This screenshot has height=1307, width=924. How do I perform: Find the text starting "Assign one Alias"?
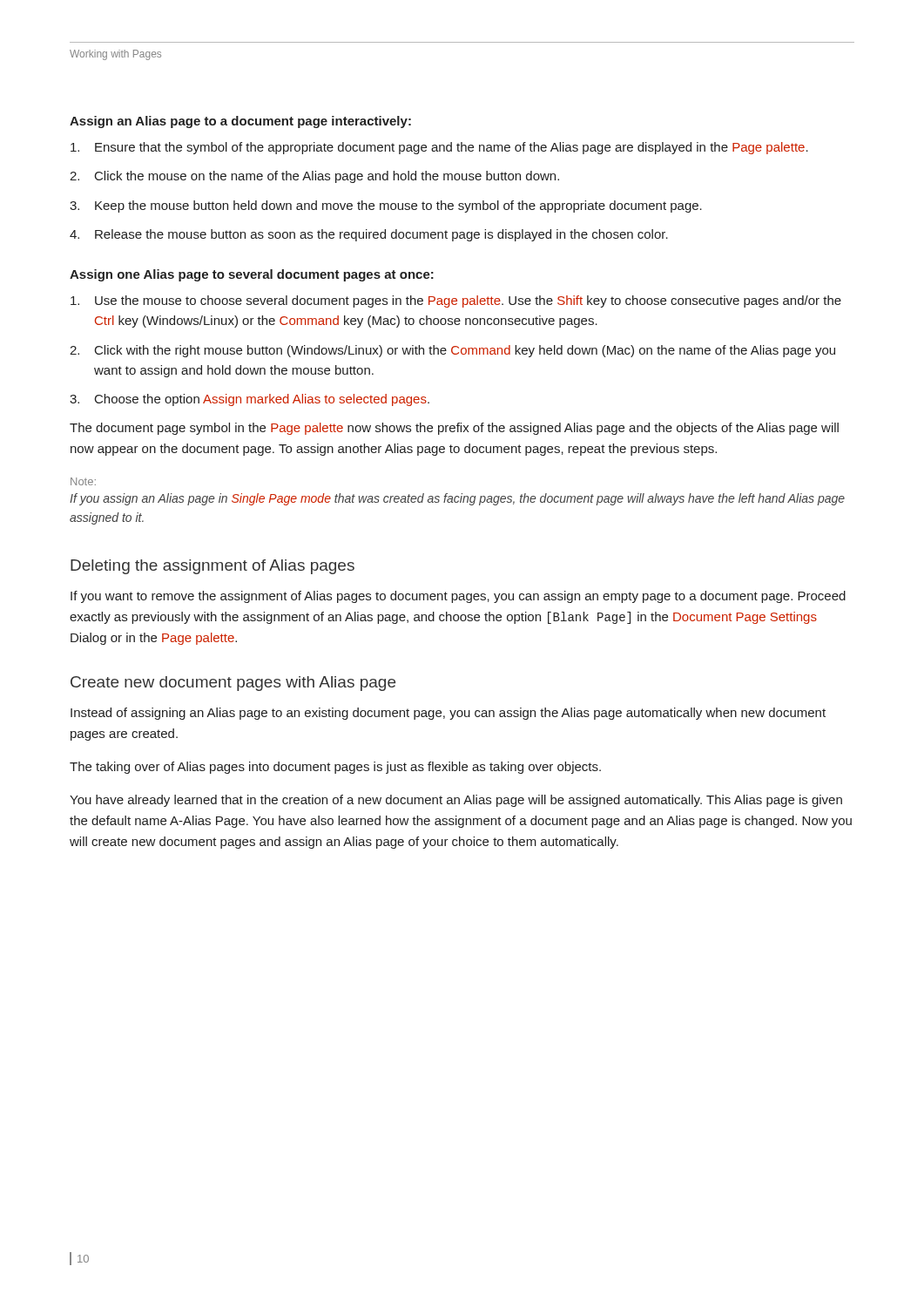[x=252, y=274]
